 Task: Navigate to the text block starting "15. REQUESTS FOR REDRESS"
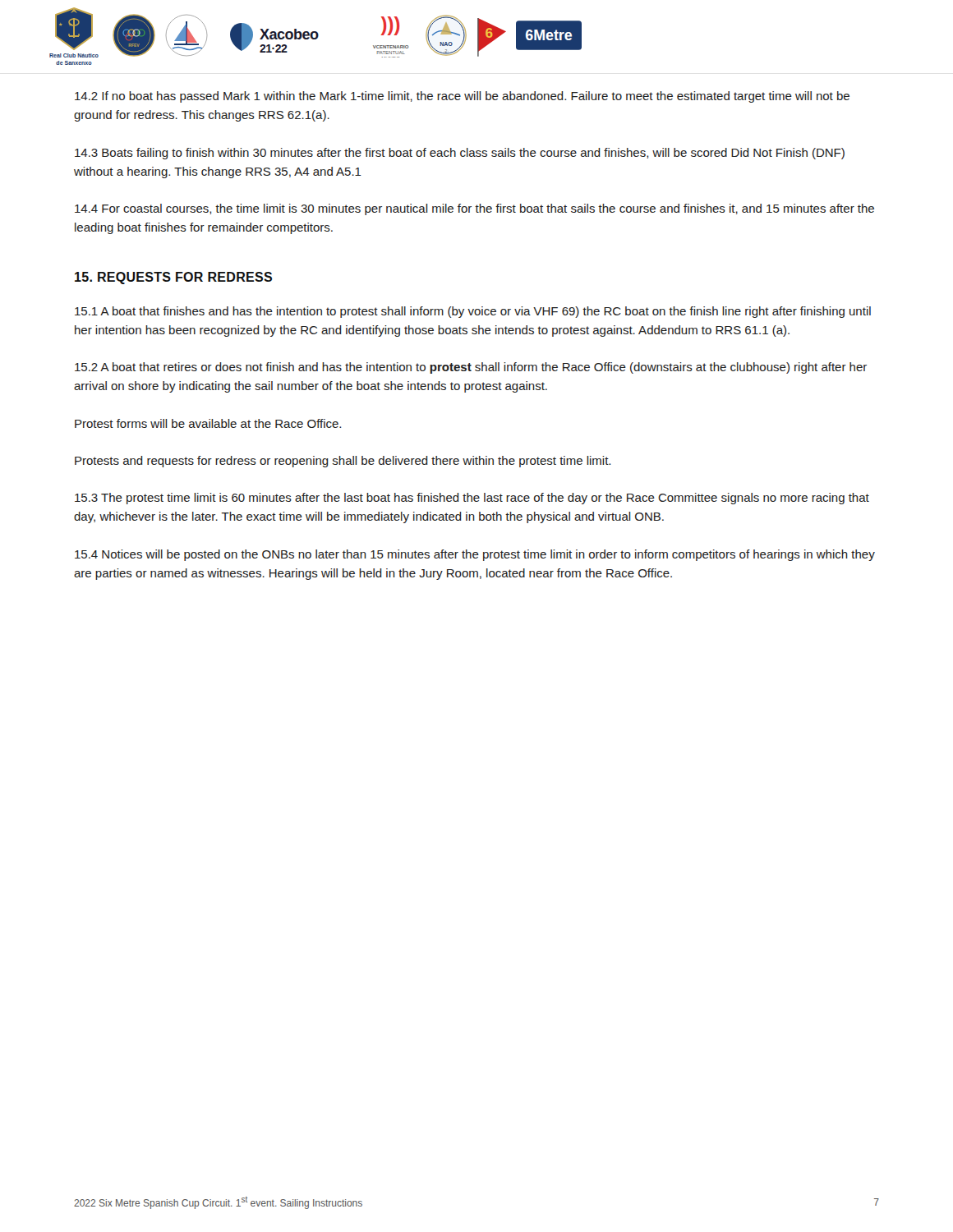point(173,277)
